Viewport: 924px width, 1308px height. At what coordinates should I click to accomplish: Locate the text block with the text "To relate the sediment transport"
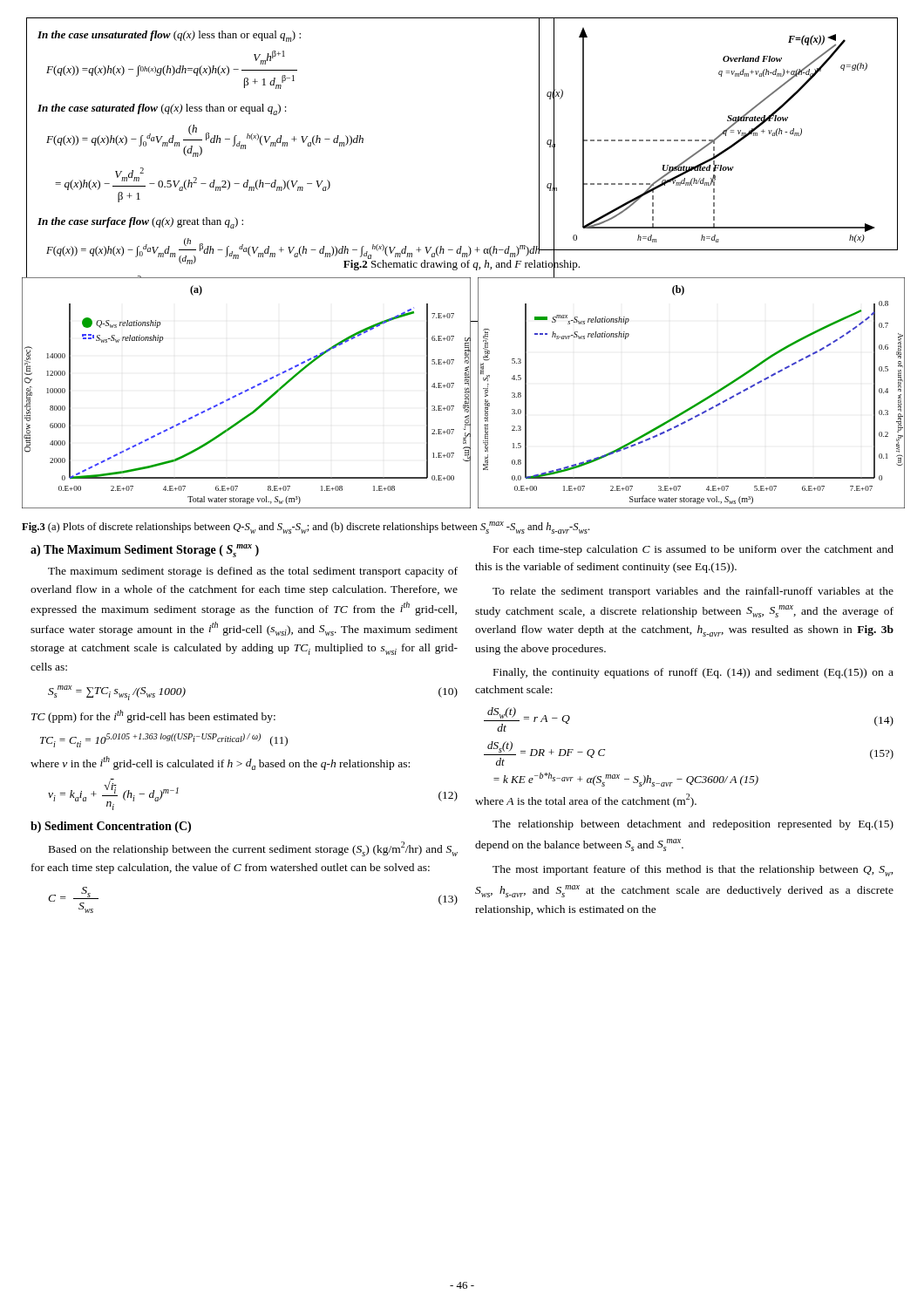tap(684, 619)
